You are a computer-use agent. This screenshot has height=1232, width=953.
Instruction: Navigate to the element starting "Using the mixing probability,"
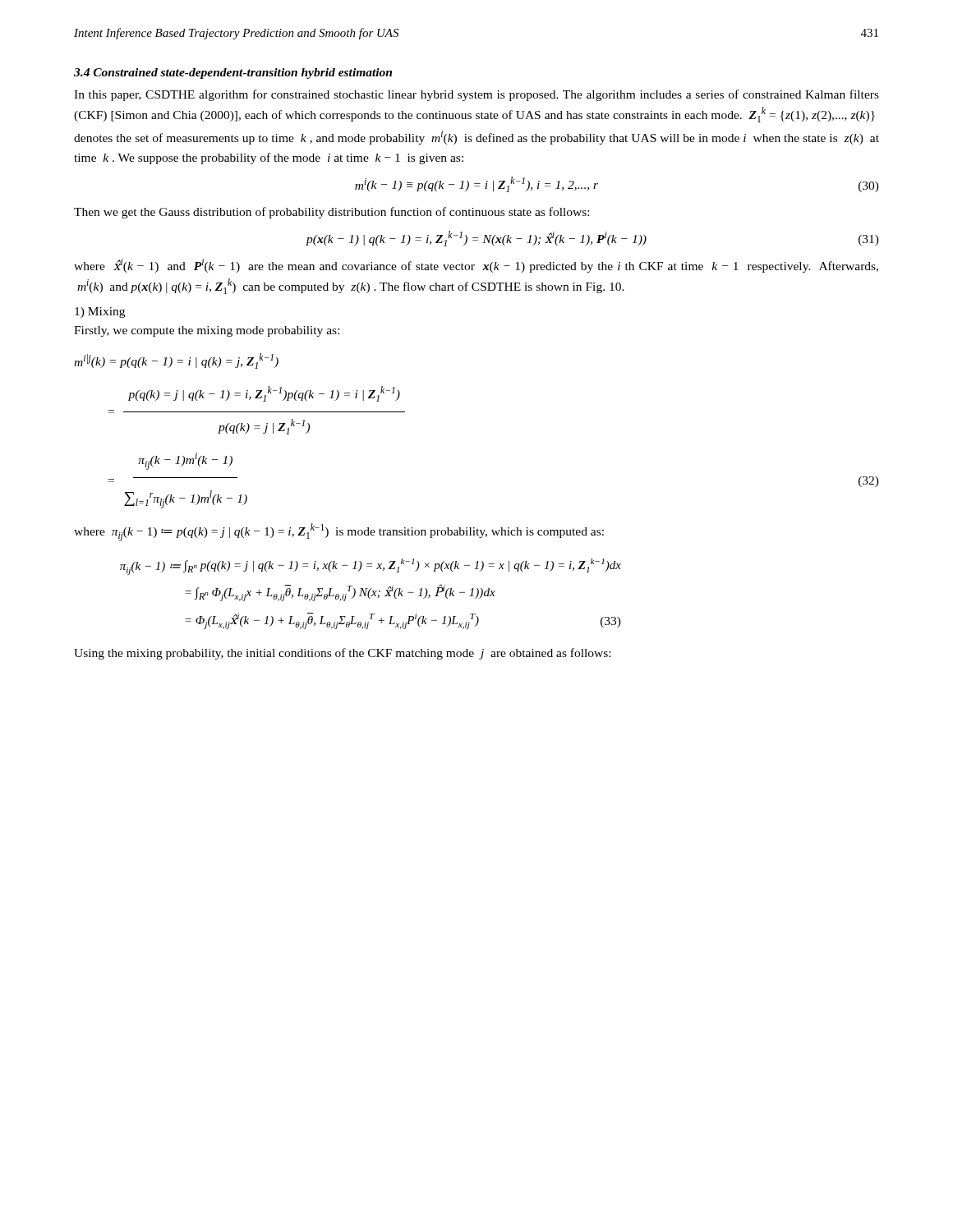point(343,653)
